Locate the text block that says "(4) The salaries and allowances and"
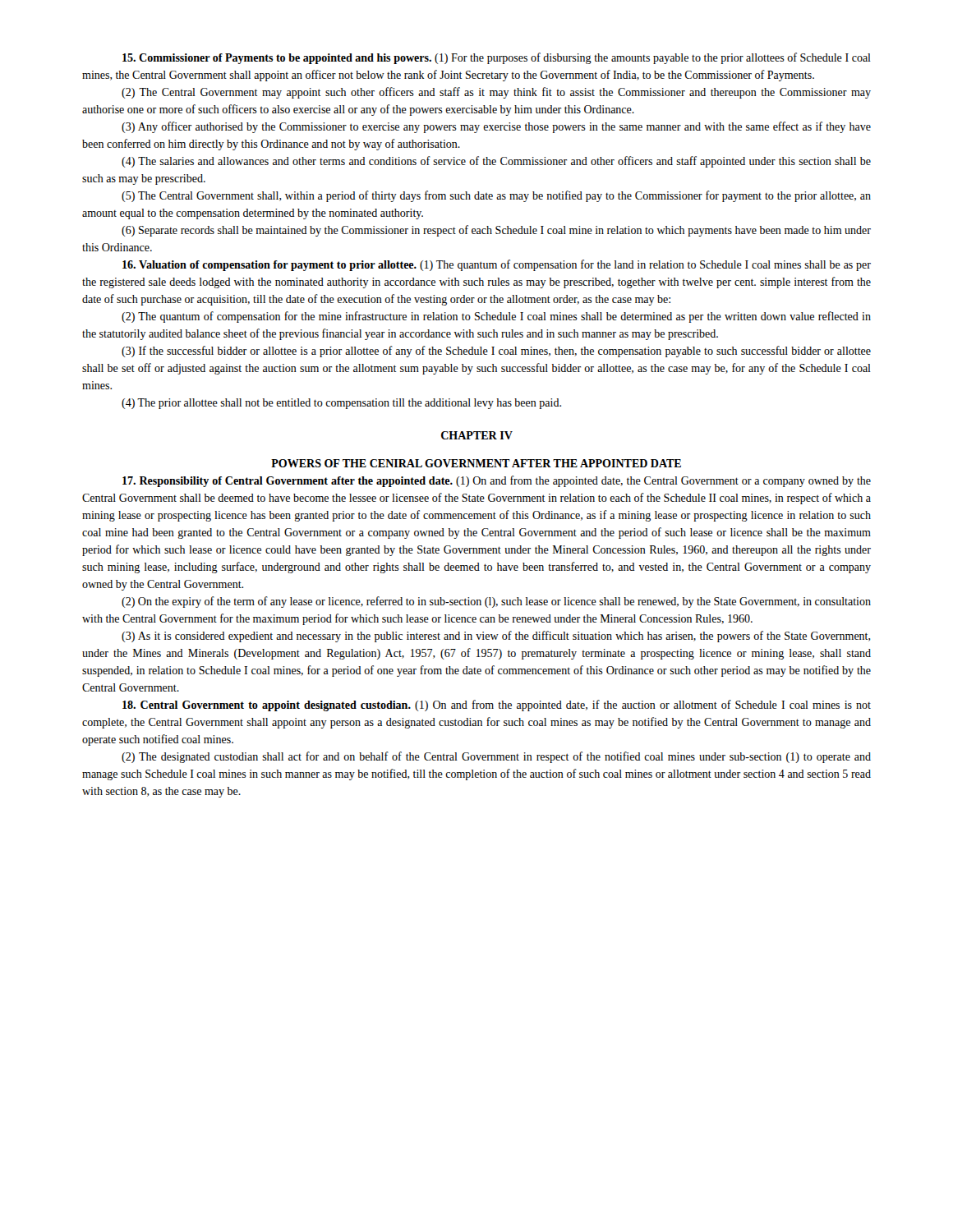Viewport: 953px width, 1232px height. point(476,170)
